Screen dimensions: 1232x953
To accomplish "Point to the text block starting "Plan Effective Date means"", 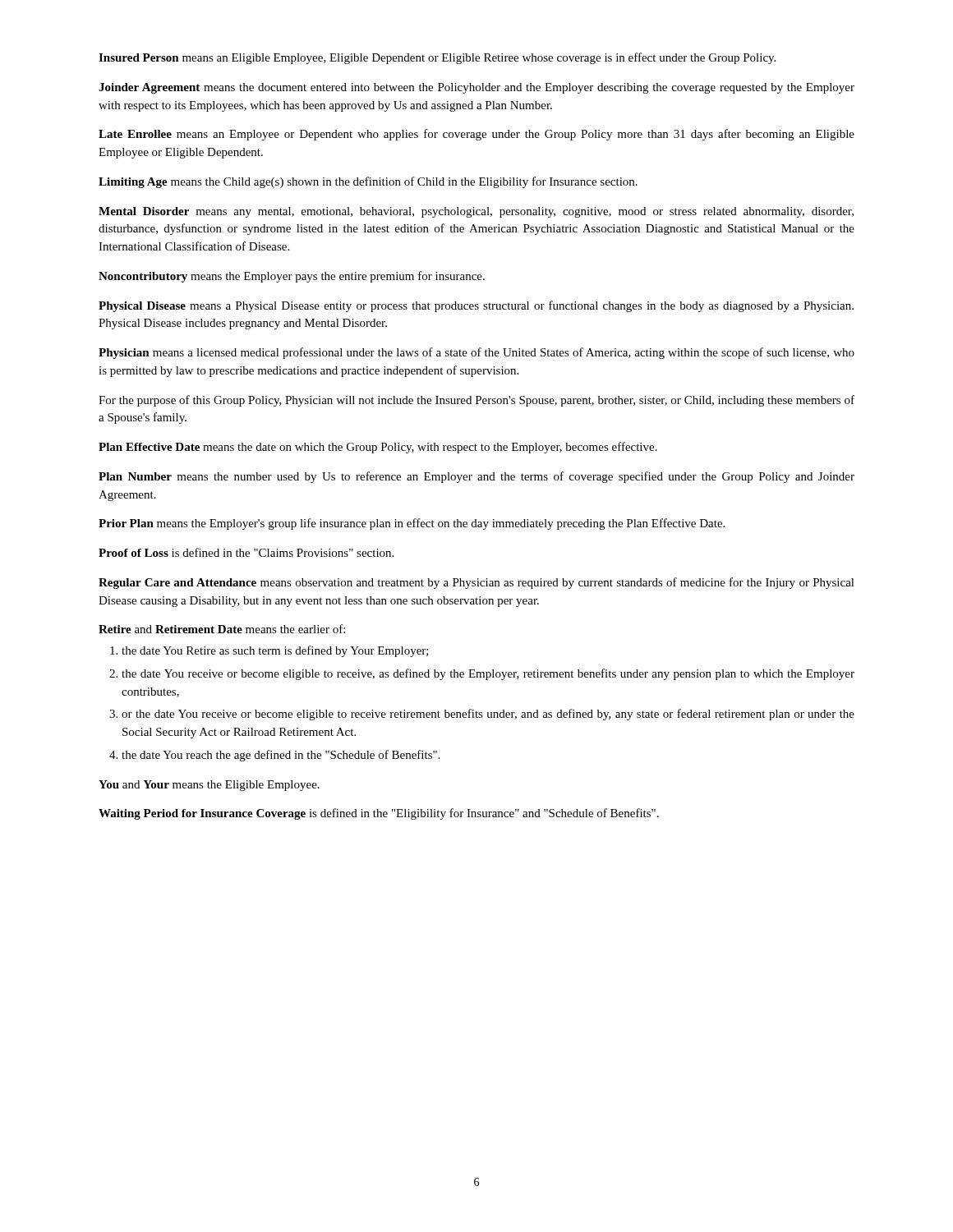I will point(378,447).
